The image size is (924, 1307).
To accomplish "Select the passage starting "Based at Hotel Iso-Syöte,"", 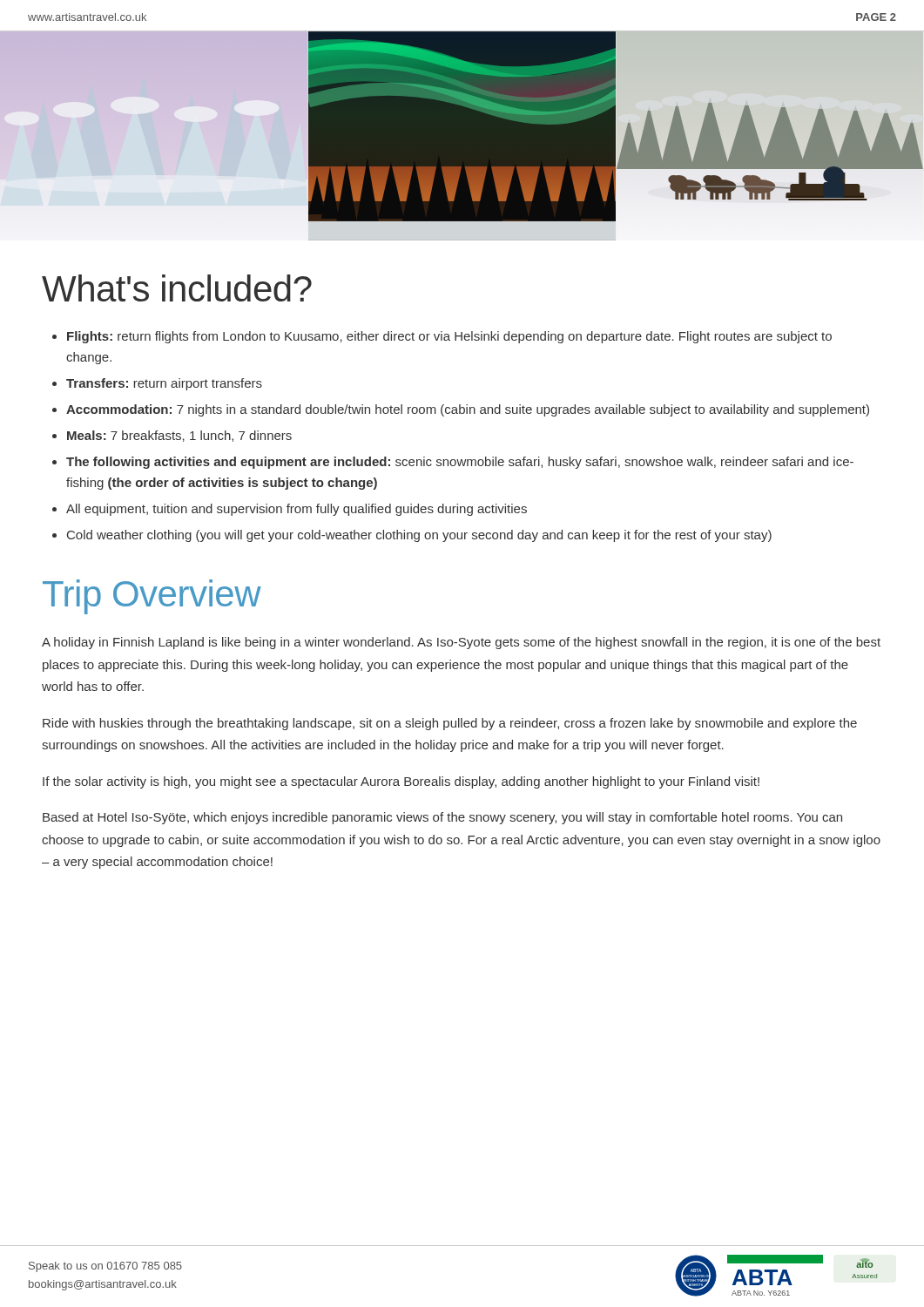I will (462, 839).
